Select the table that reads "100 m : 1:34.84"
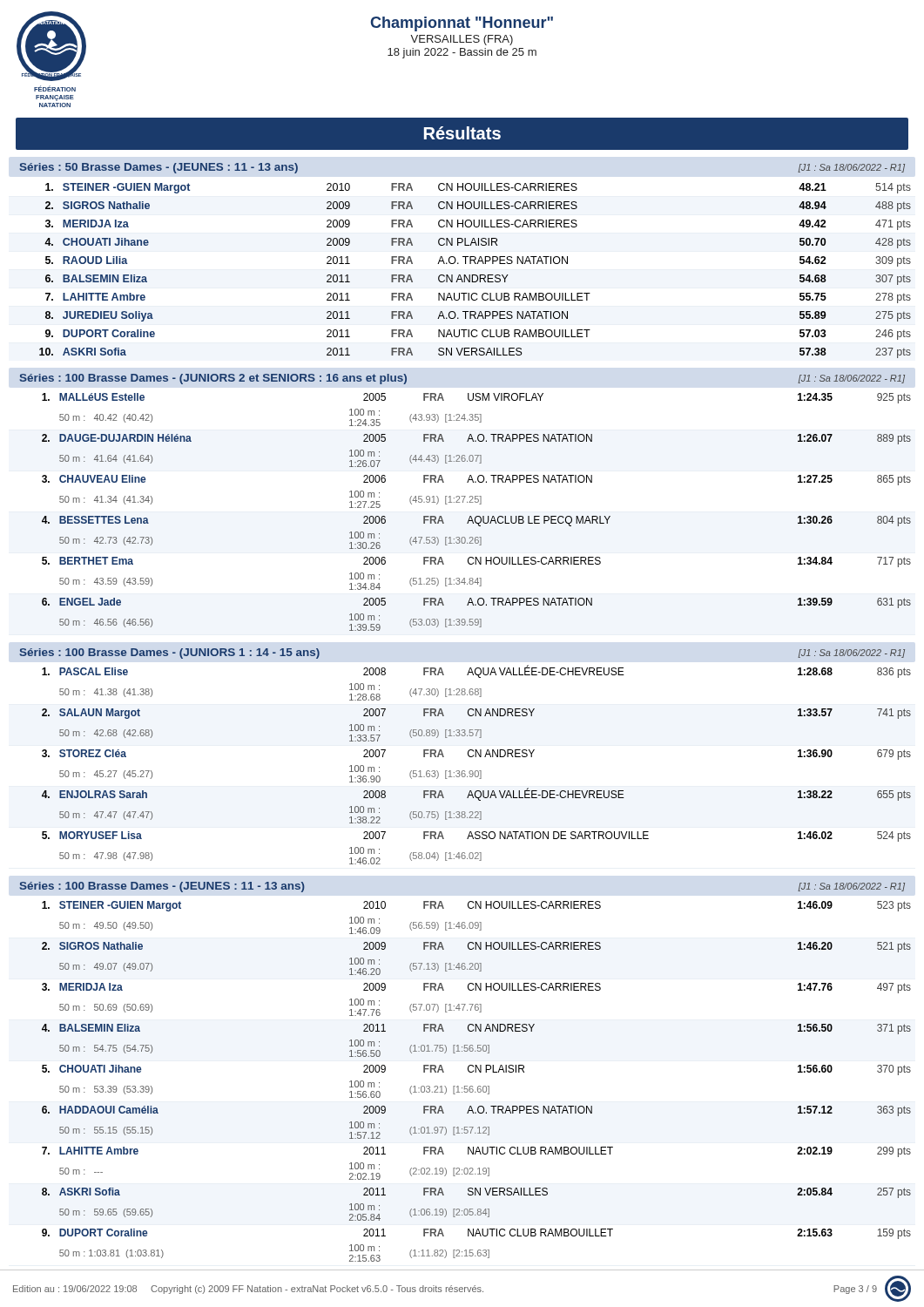Viewport: 924px width, 1307px height. coord(462,512)
